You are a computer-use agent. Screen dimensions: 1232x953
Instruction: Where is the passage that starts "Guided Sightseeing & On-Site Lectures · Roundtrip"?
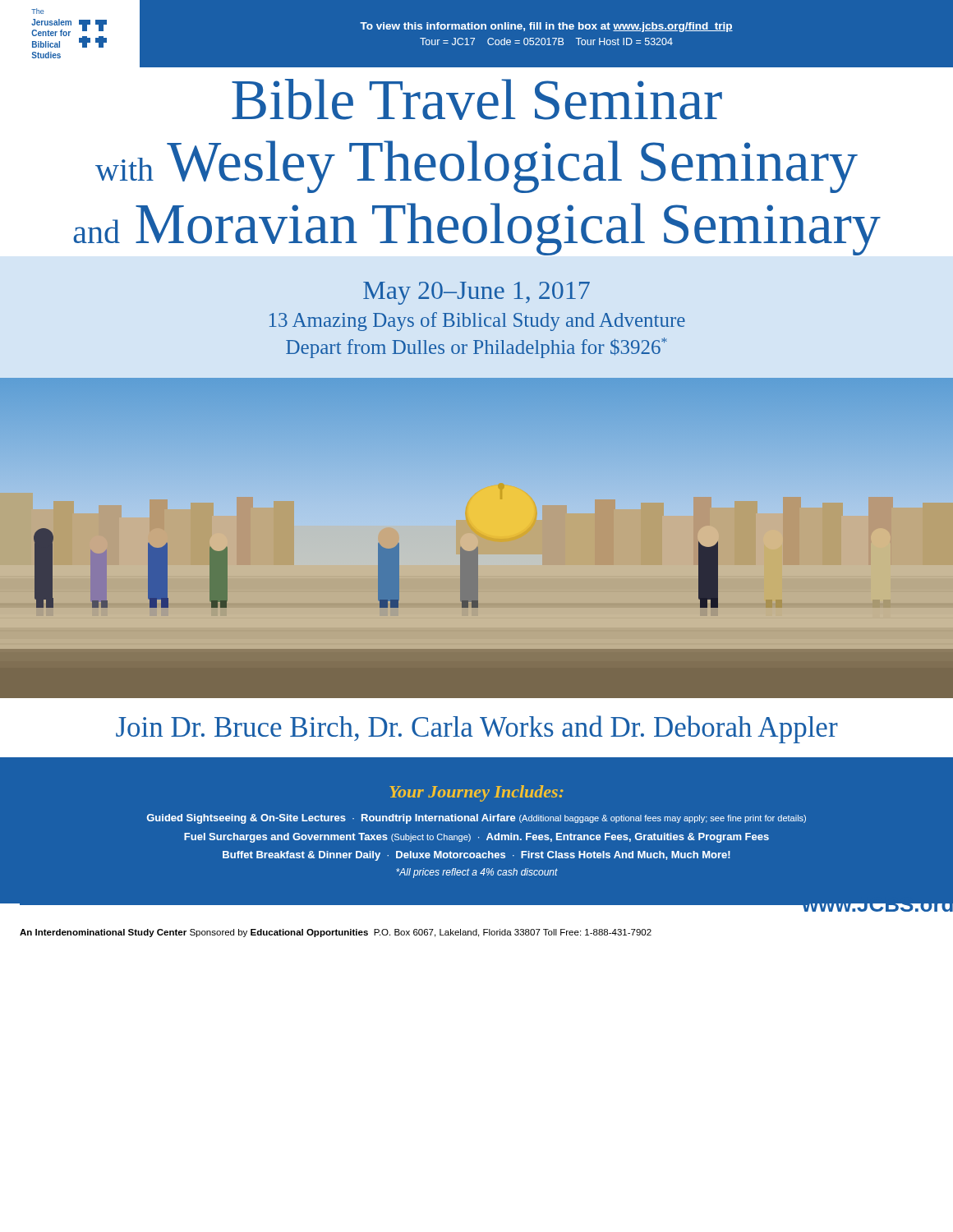tap(476, 818)
